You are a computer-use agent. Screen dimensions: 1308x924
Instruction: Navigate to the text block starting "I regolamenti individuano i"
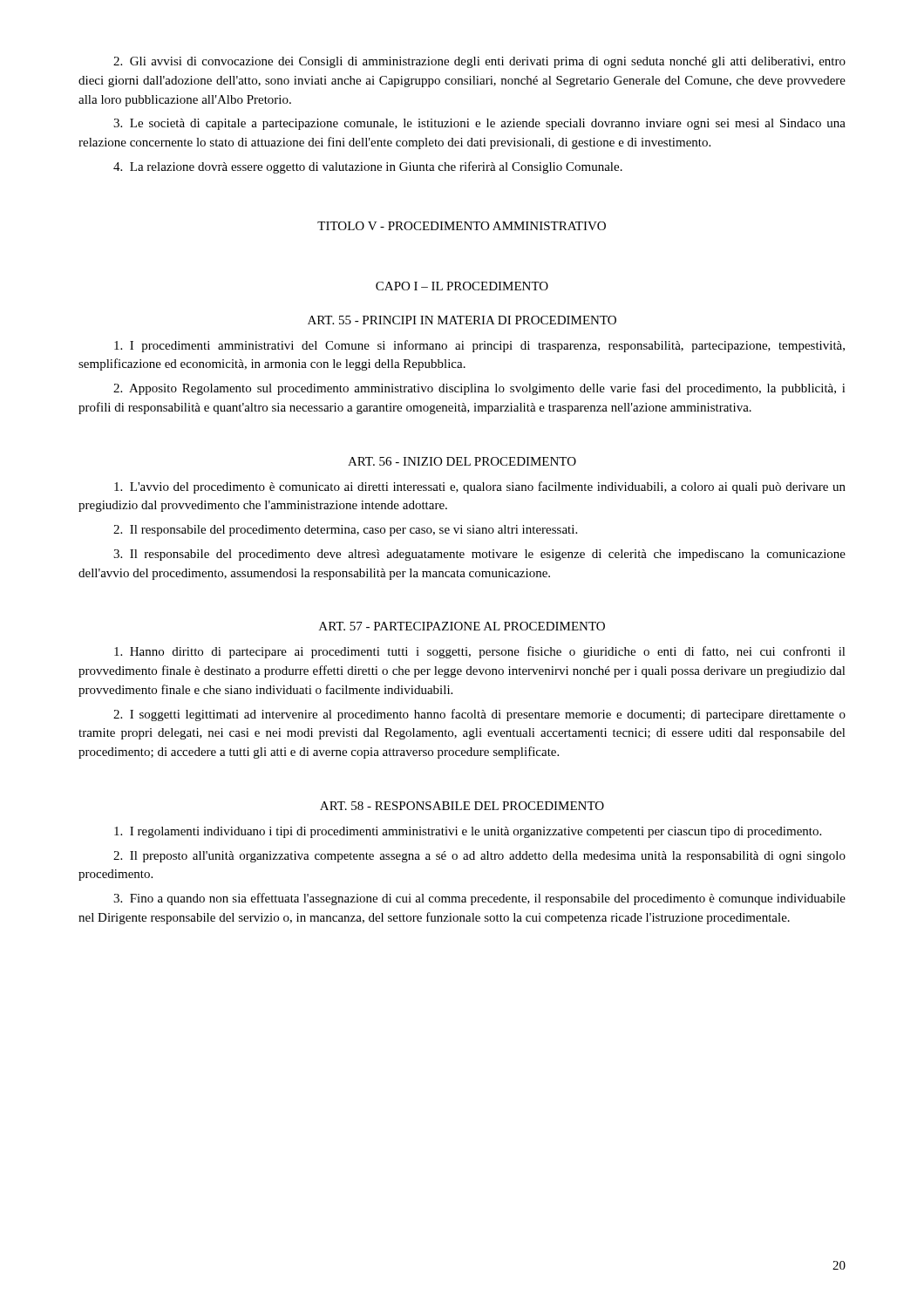pyautogui.click(x=462, y=832)
